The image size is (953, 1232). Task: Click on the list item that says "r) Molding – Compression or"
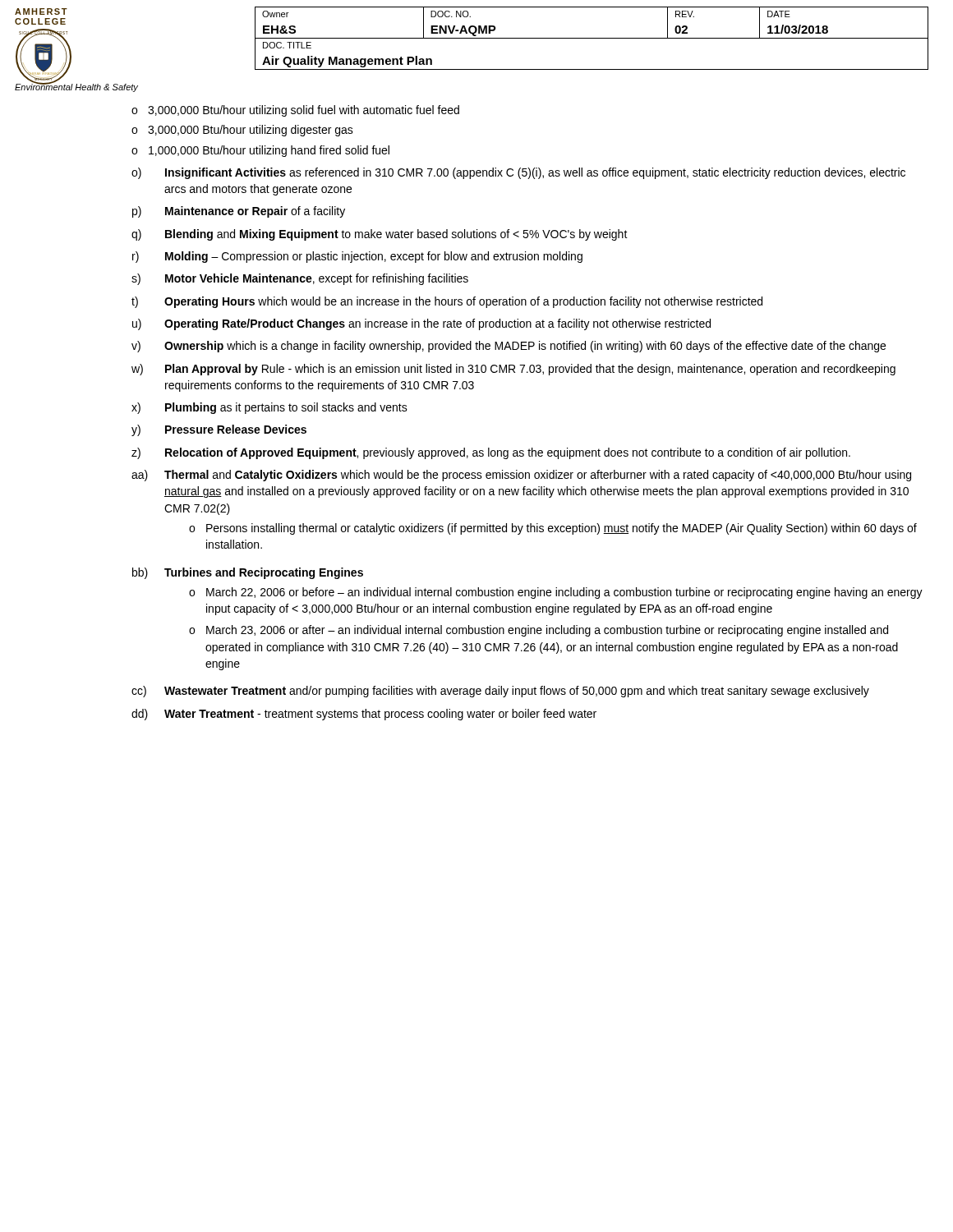(528, 256)
